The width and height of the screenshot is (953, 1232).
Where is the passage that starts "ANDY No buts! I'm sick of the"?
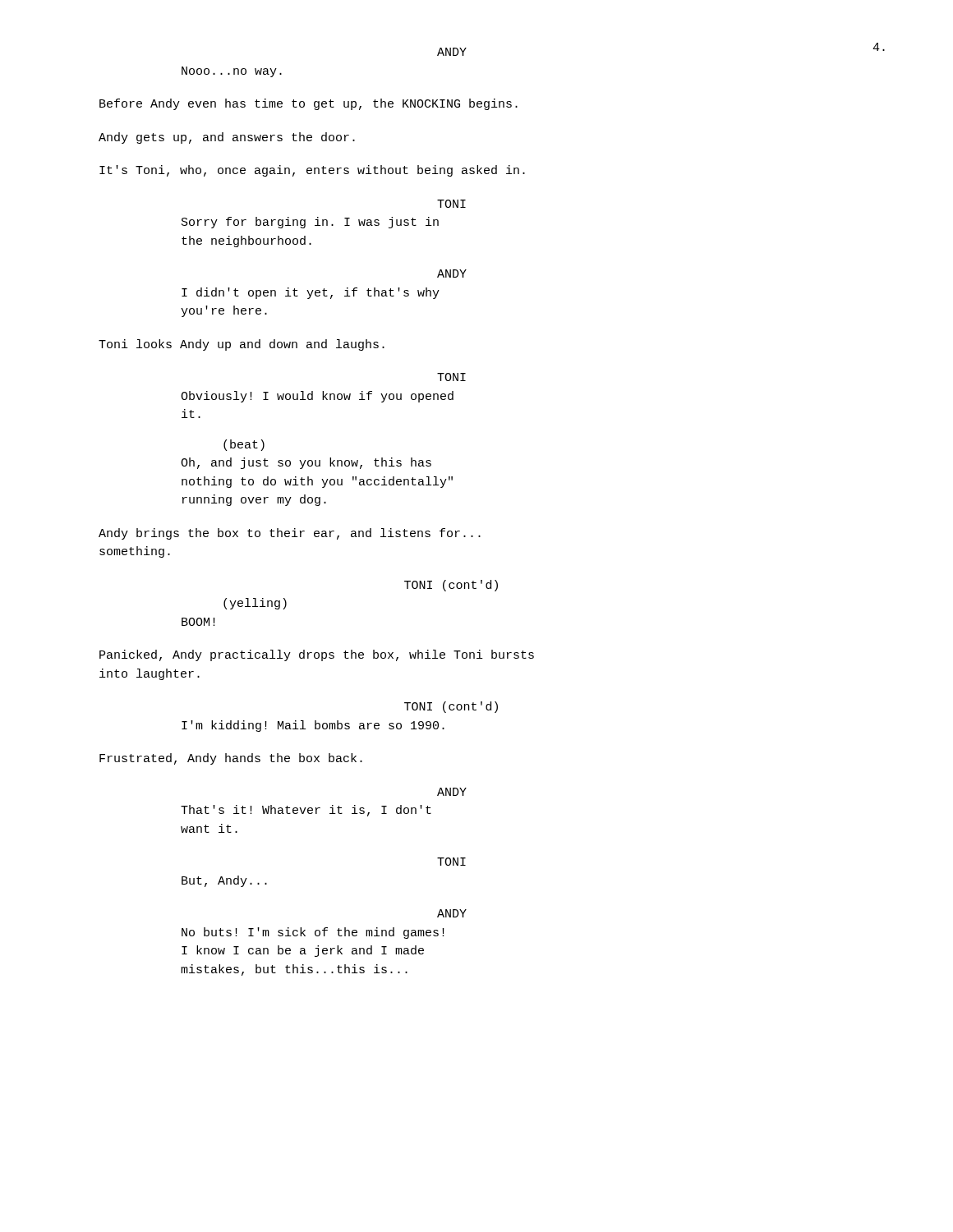(x=452, y=943)
